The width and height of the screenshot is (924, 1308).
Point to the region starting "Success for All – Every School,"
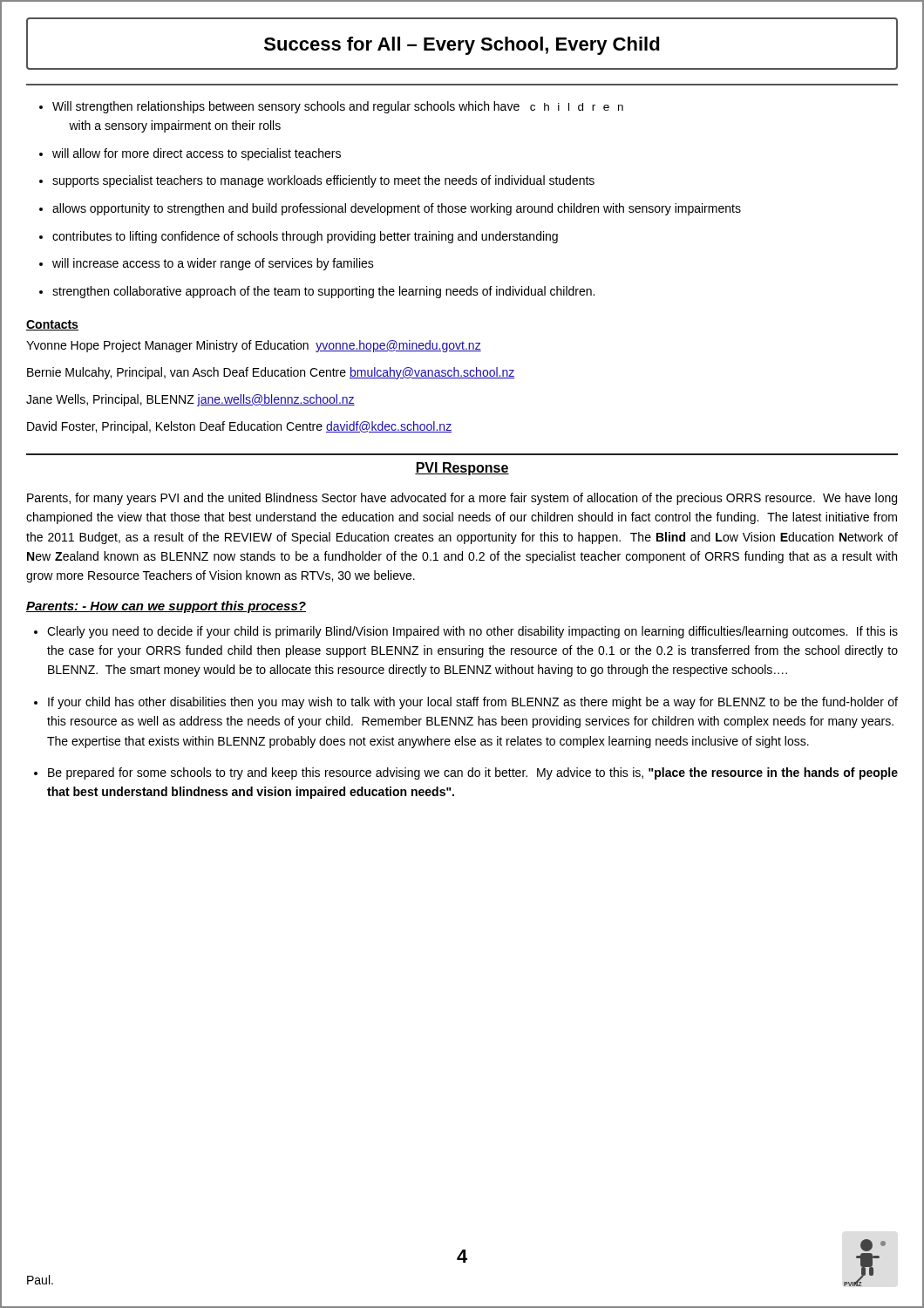(462, 44)
